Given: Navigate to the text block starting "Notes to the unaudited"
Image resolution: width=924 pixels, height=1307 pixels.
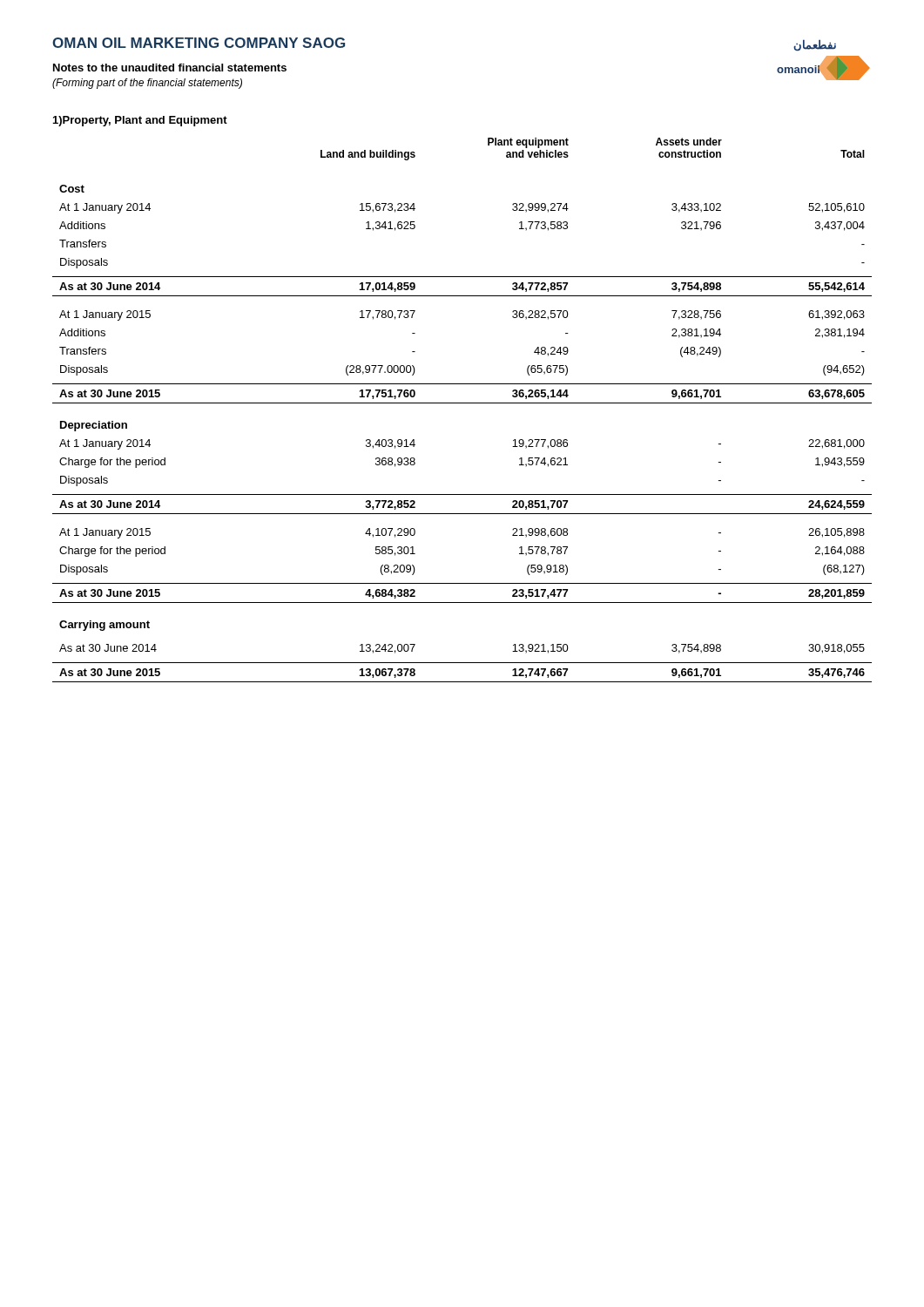Looking at the screenshot, I should [x=170, y=68].
